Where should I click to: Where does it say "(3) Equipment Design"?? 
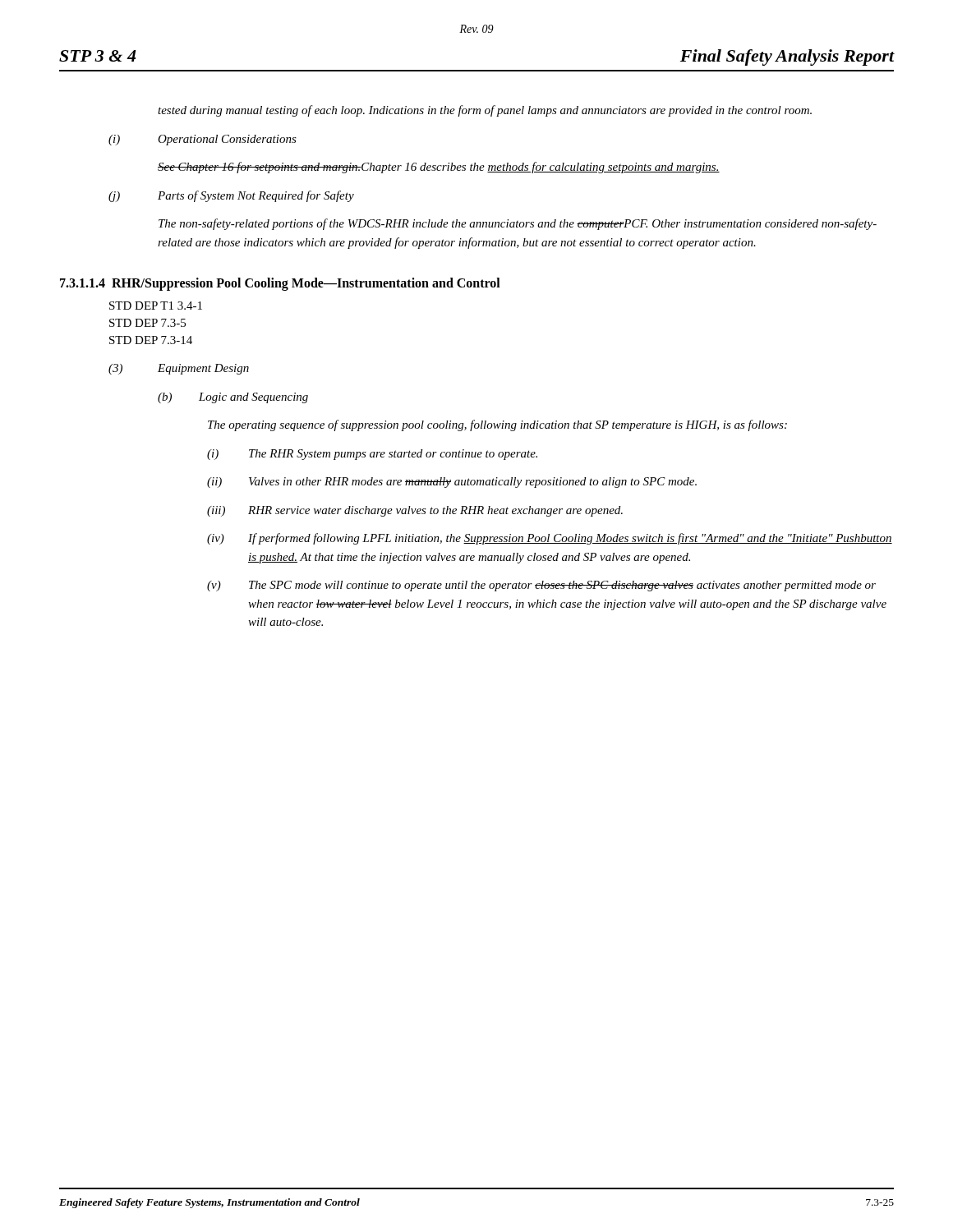(179, 368)
